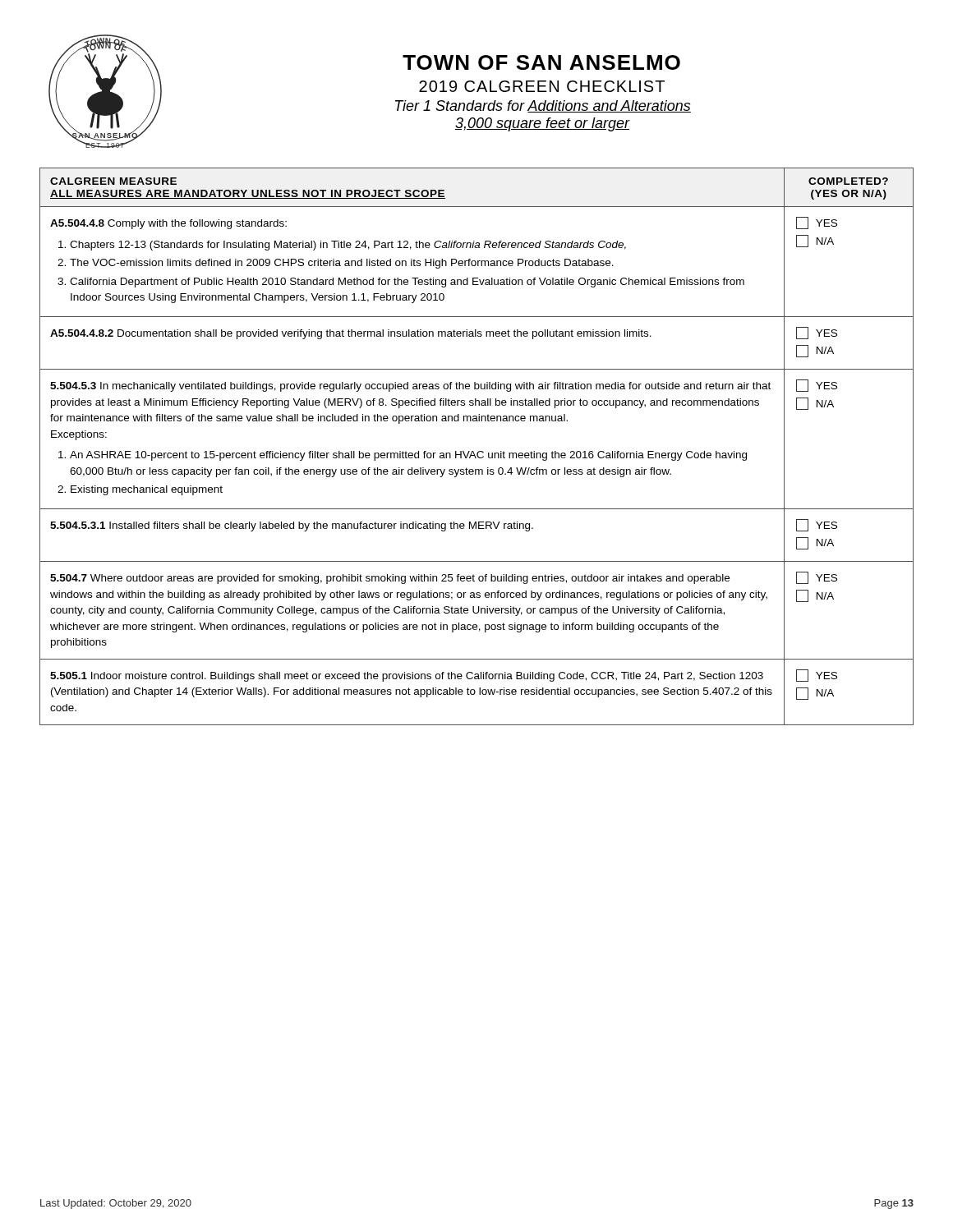
Task: Click on the title with the text "TOWN OF SAN ANSELMO 2019 CALGREEN CHECKLIST"
Action: 542,91
